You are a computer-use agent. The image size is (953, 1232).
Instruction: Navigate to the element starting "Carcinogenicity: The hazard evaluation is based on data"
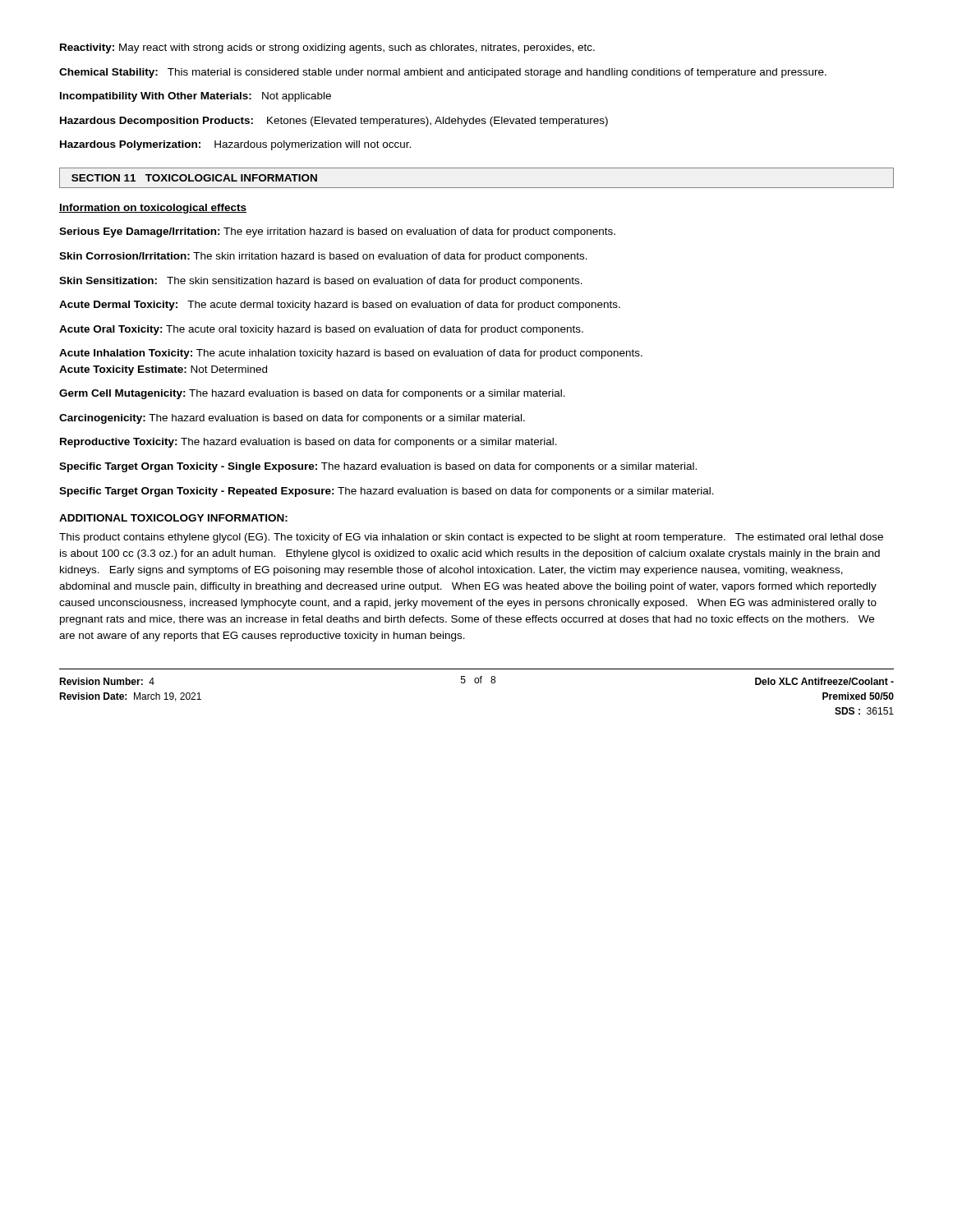[292, 418]
